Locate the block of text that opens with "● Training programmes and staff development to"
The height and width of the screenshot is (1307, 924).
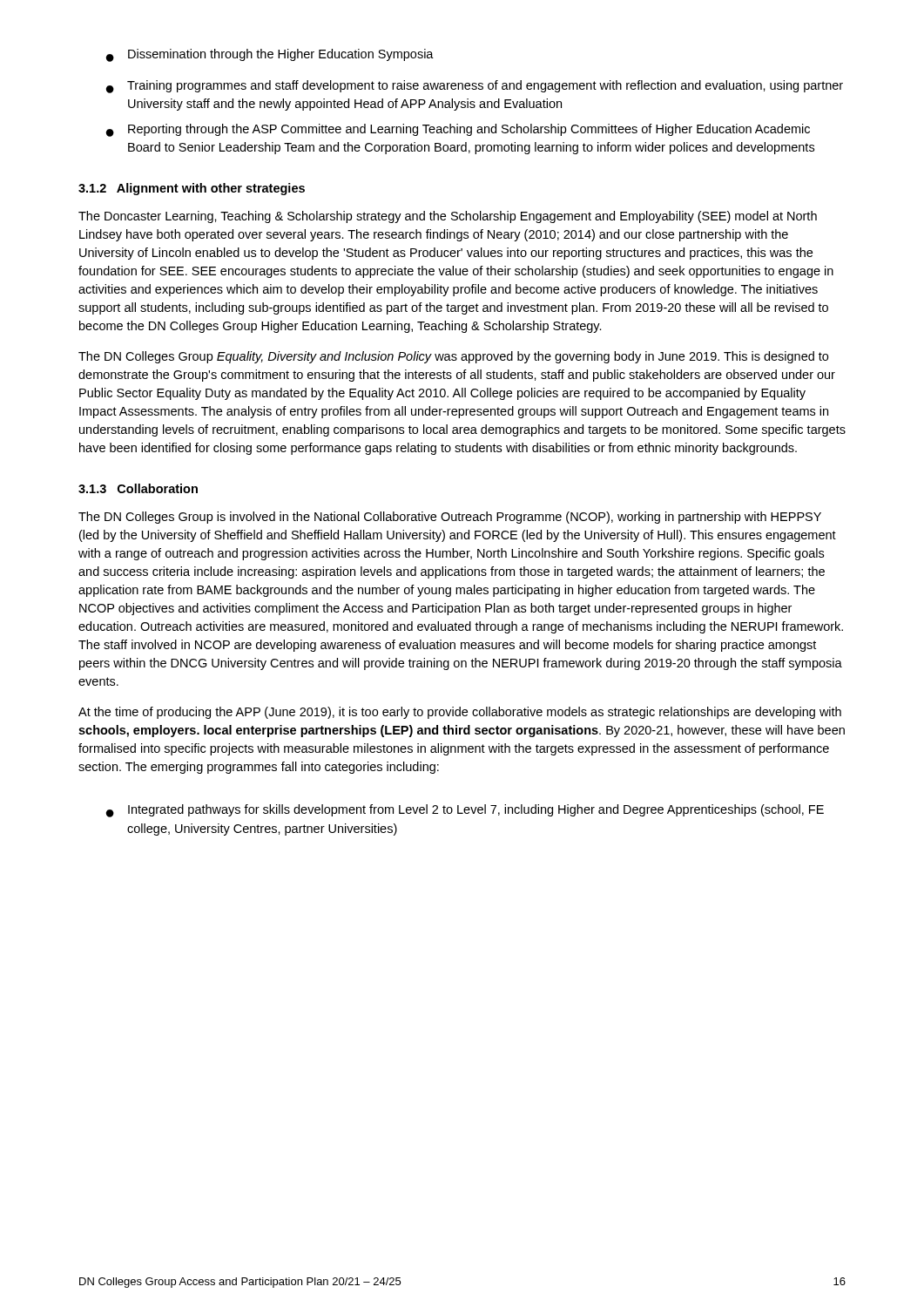[x=475, y=95]
